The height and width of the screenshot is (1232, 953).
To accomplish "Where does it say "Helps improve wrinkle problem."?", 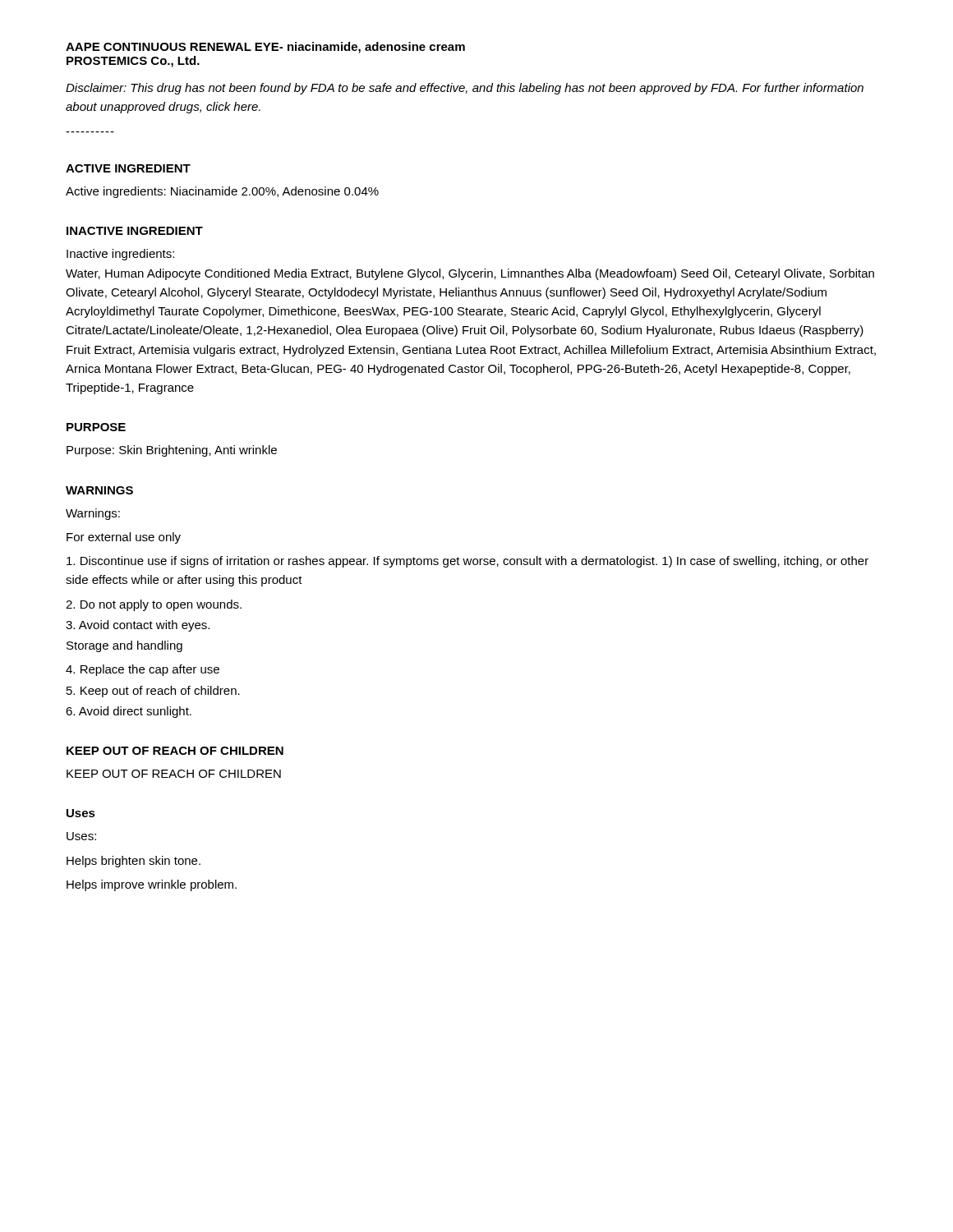I will click(152, 884).
